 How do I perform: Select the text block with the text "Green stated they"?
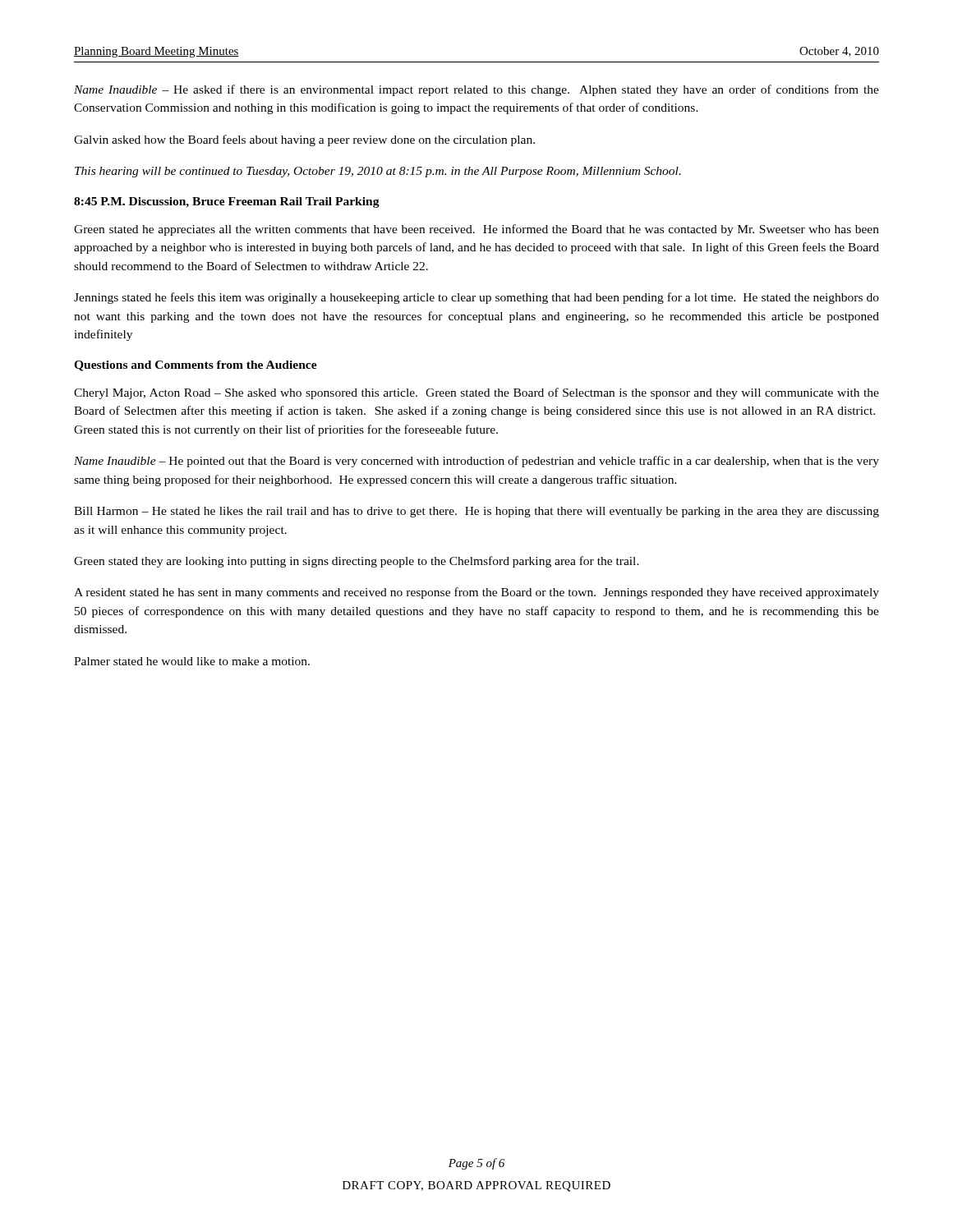357,560
